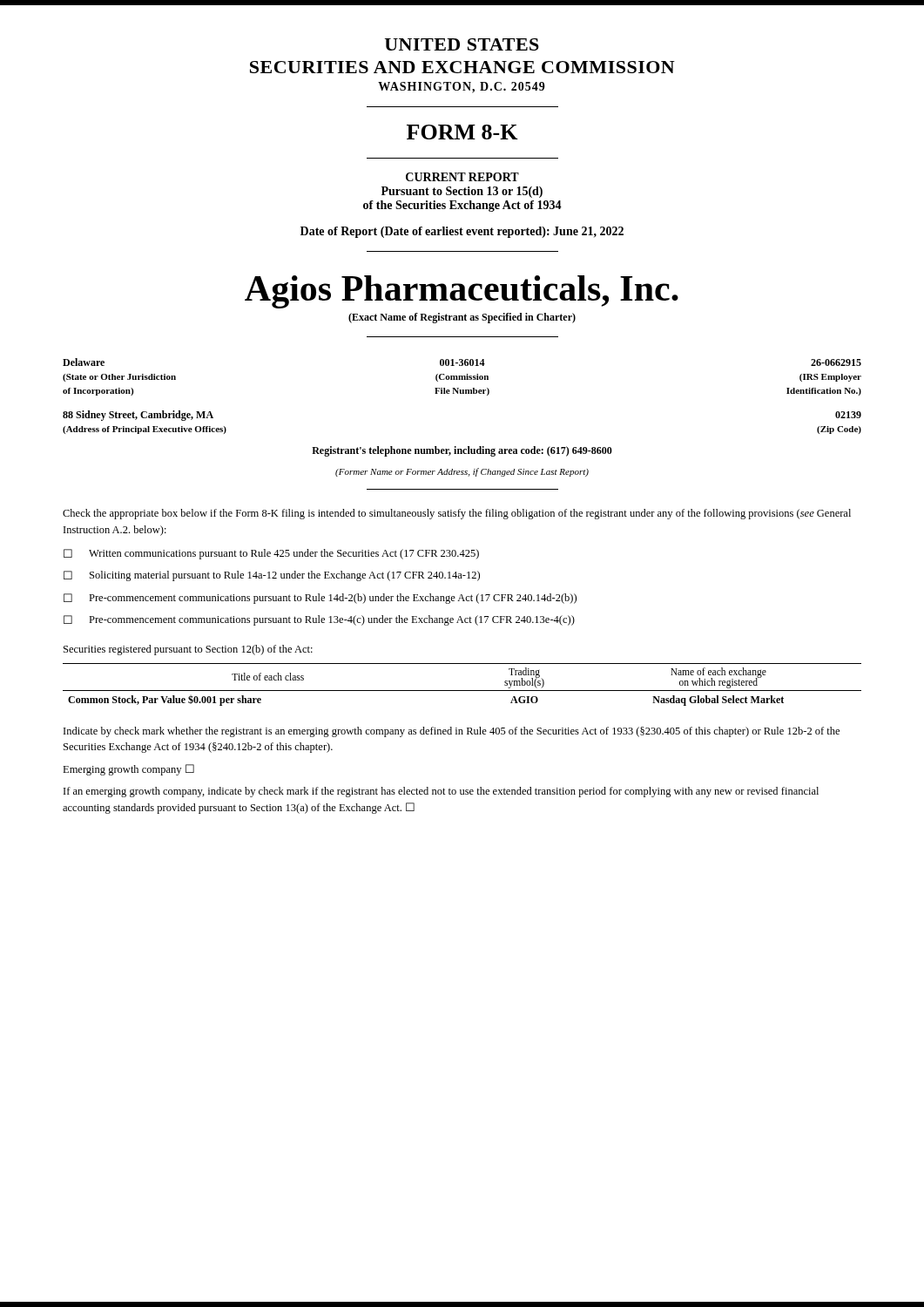Image resolution: width=924 pixels, height=1307 pixels.
Task: Point to "Emerging growth company ☐"
Action: pyautogui.click(x=129, y=769)
